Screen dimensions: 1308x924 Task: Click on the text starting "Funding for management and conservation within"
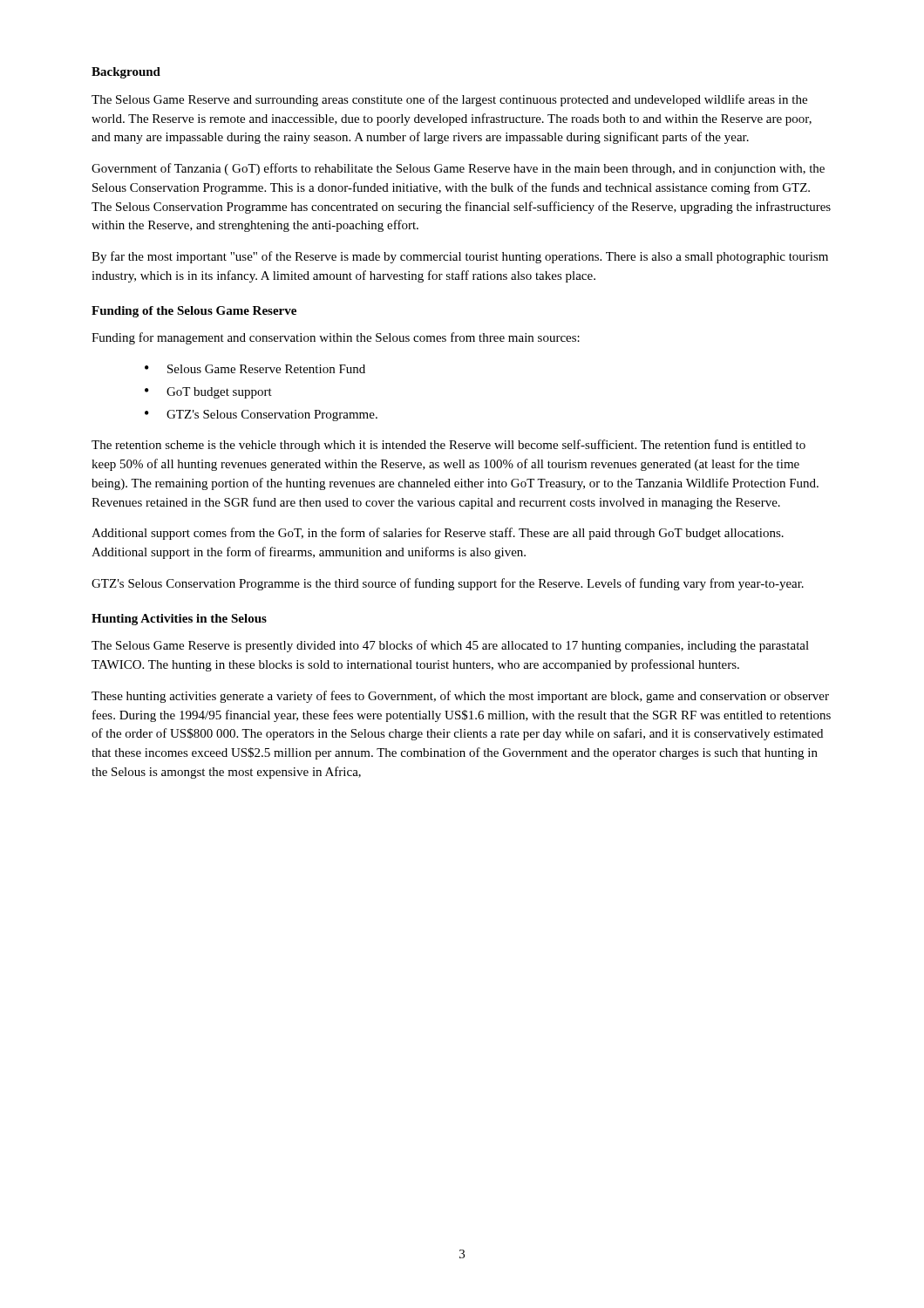tap(336, 338)
